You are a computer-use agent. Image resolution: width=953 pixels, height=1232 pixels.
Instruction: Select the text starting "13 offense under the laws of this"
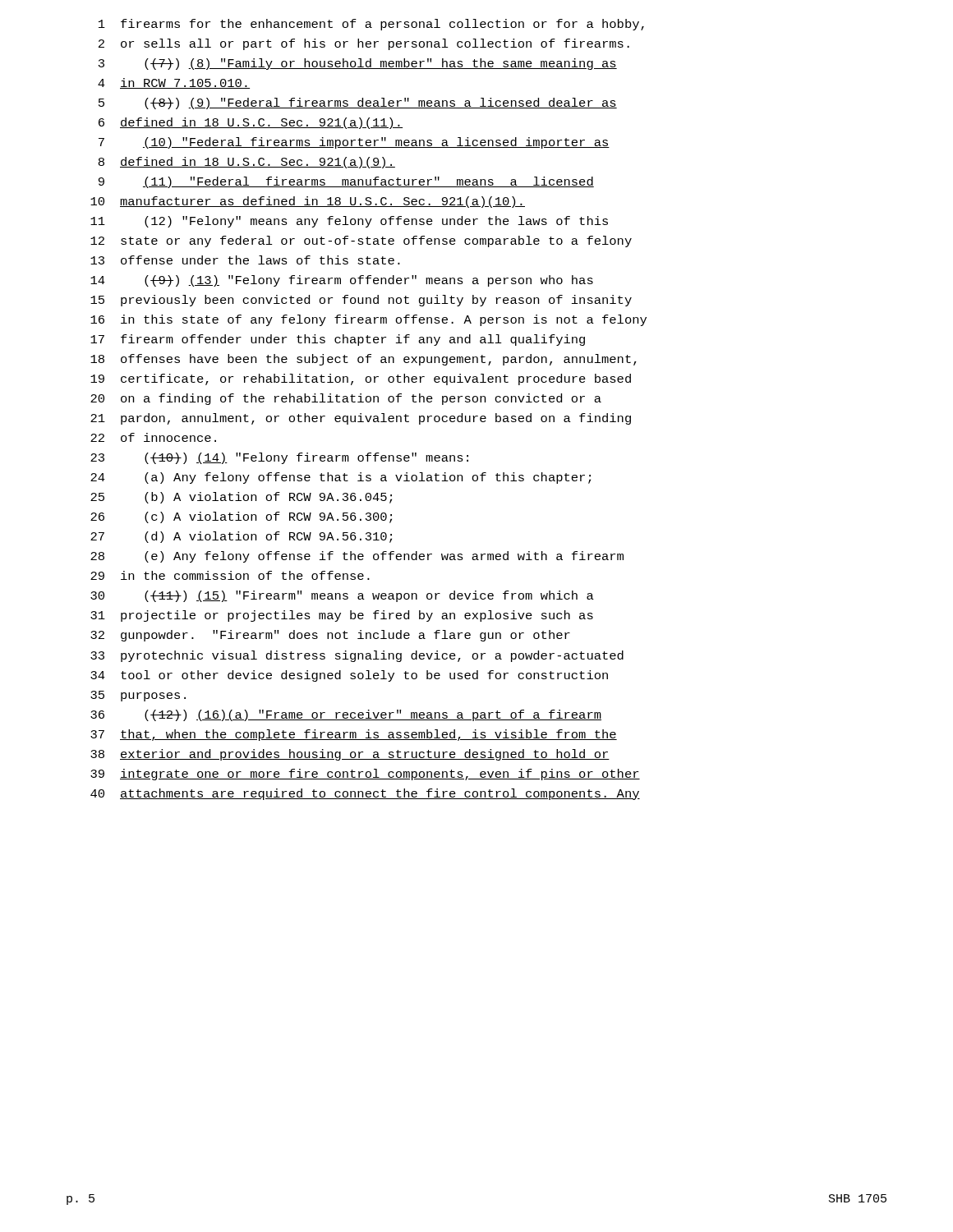click(x=245, y=260)
